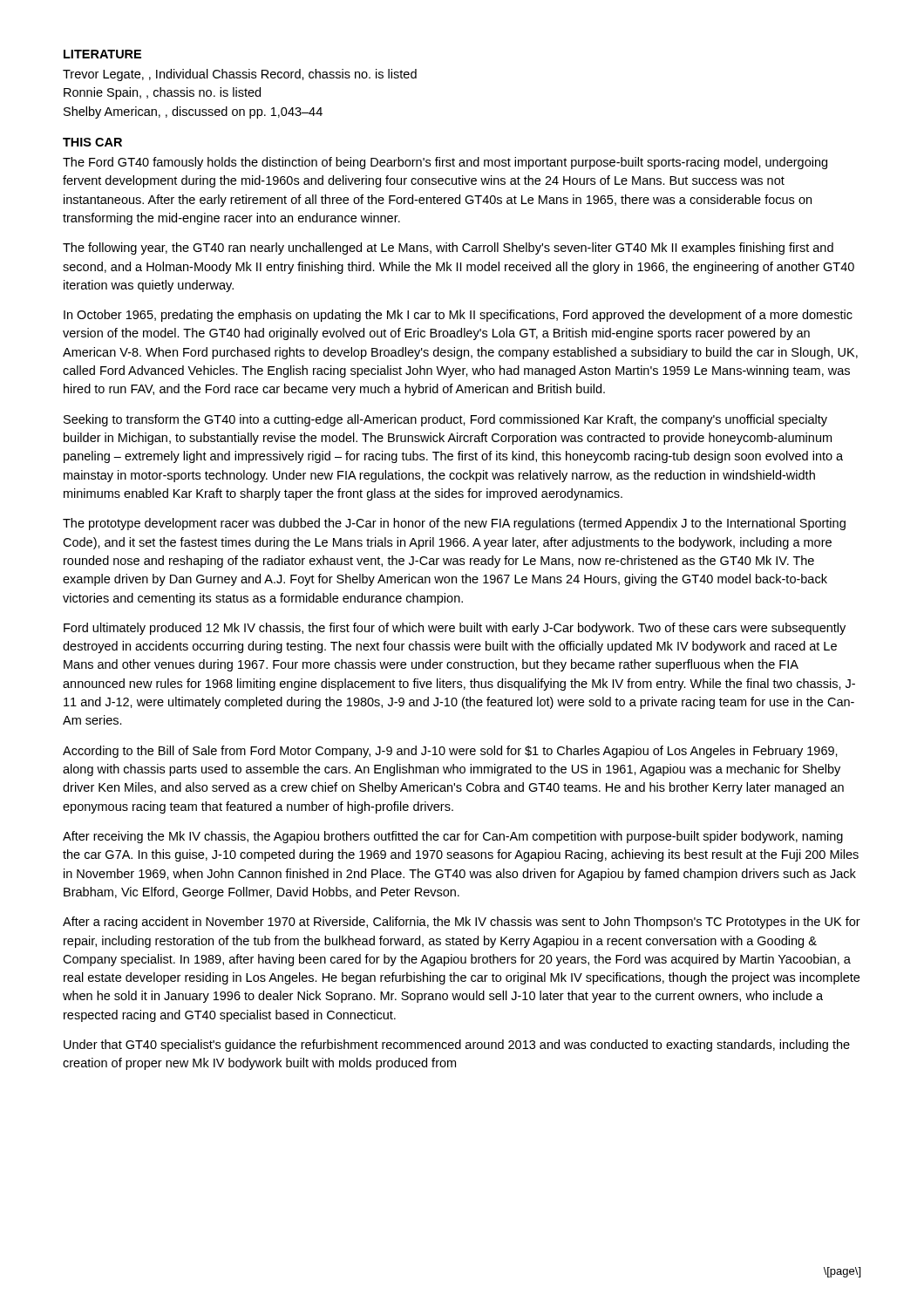Image resolution: width=924 pixels, height=1308 pixels.
Task: Where is the passage that starts "The Ford GT40 famously holds the"?
Action: (x=445, y=190)
